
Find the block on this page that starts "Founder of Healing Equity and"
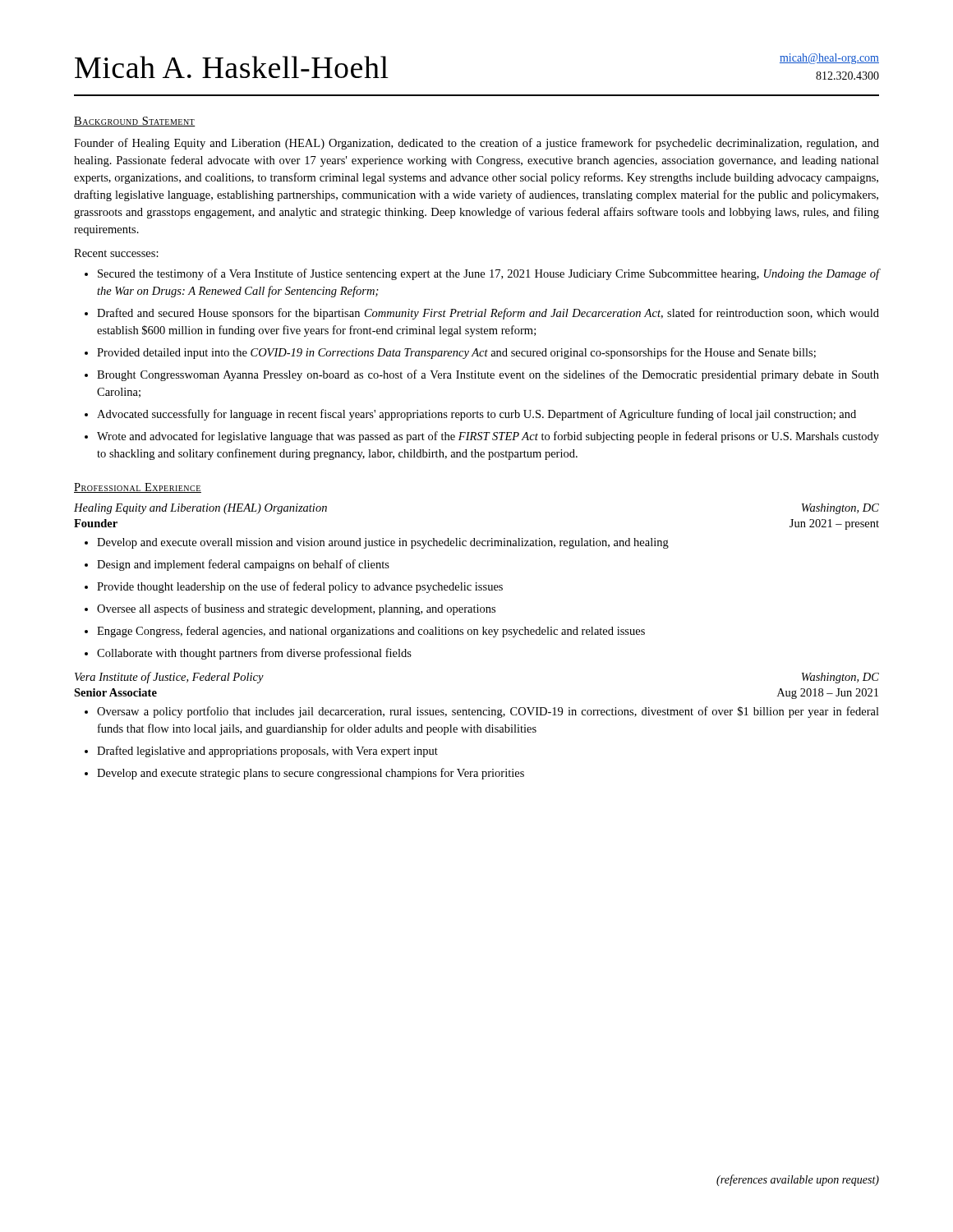coord(476,186)
